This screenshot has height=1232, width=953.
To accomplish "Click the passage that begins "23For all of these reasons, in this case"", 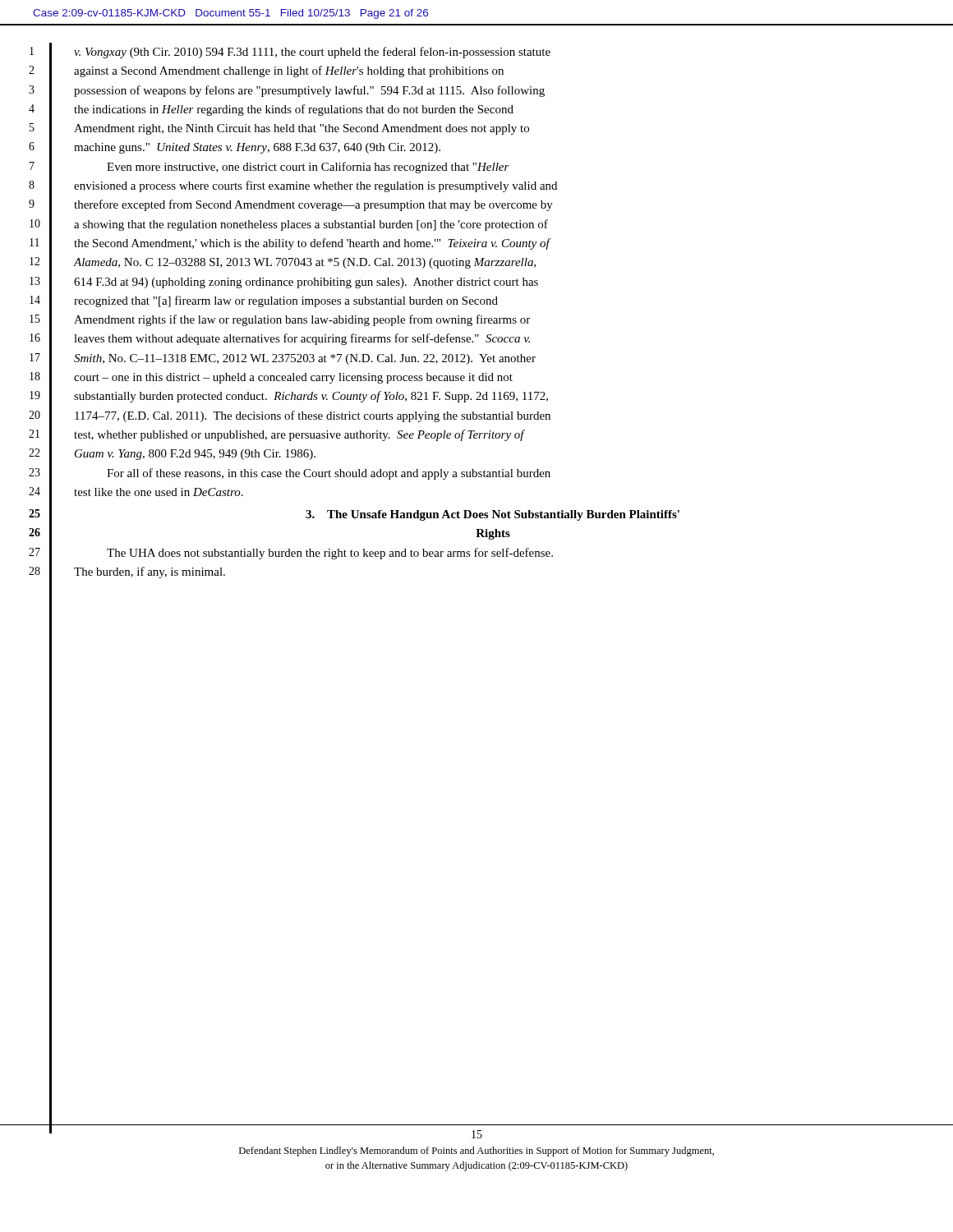I will coord(493,483).
